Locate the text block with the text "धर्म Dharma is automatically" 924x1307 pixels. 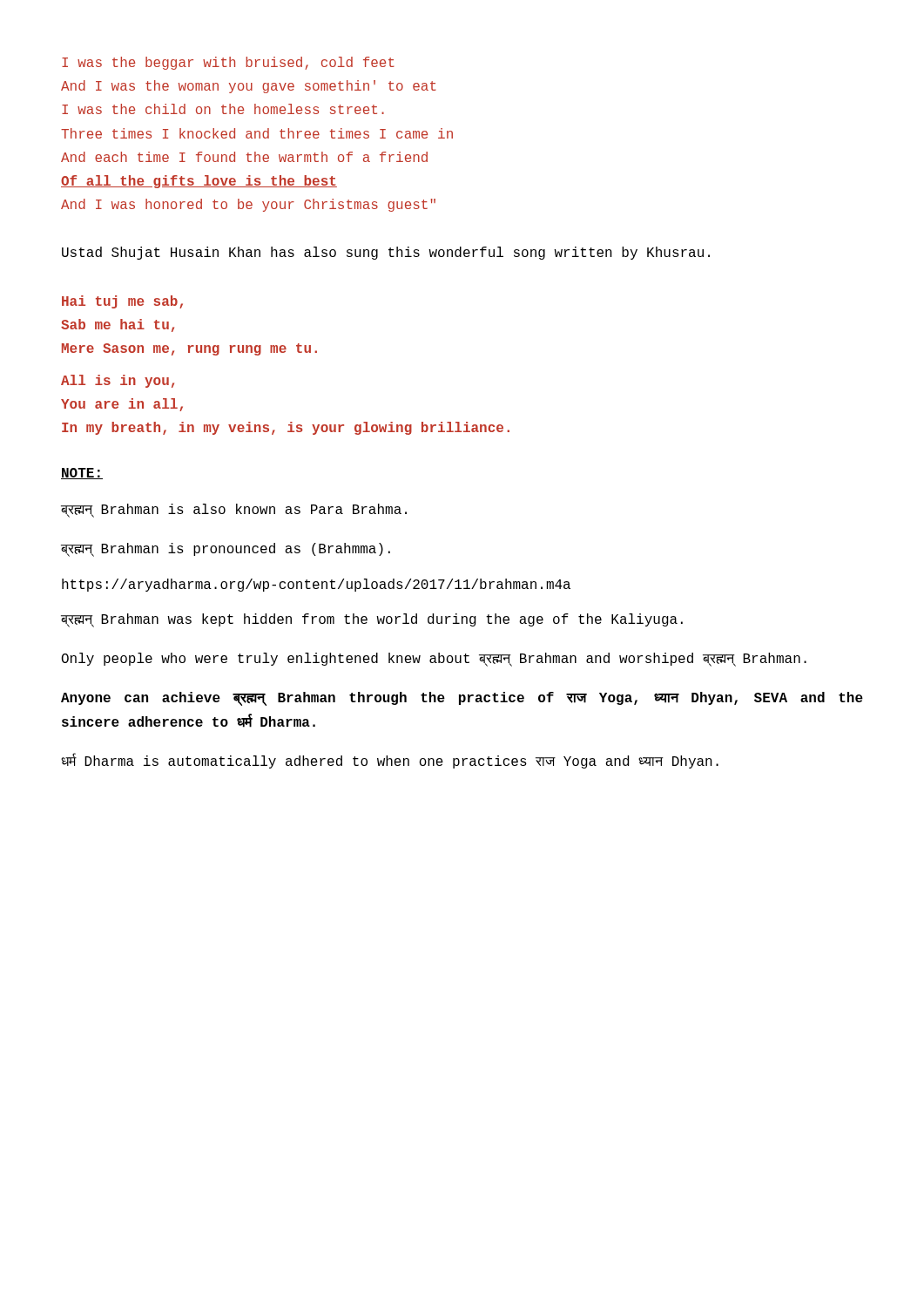coord(391,762)
